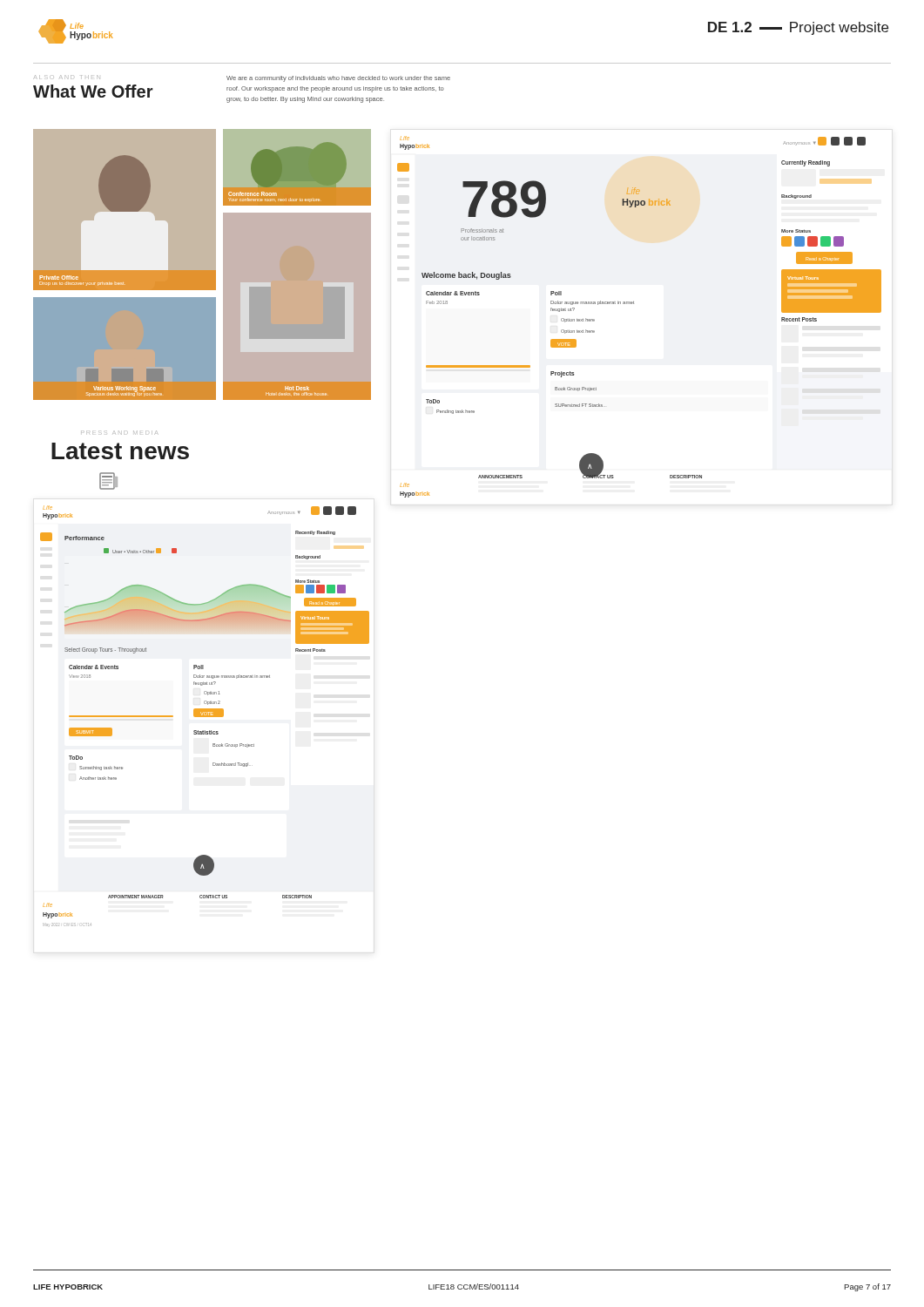This screenshot has width=924, height=1307.
Task: Click on the region starting "PRESS AND MEDIA"
Action: click(x=120, y=433)
